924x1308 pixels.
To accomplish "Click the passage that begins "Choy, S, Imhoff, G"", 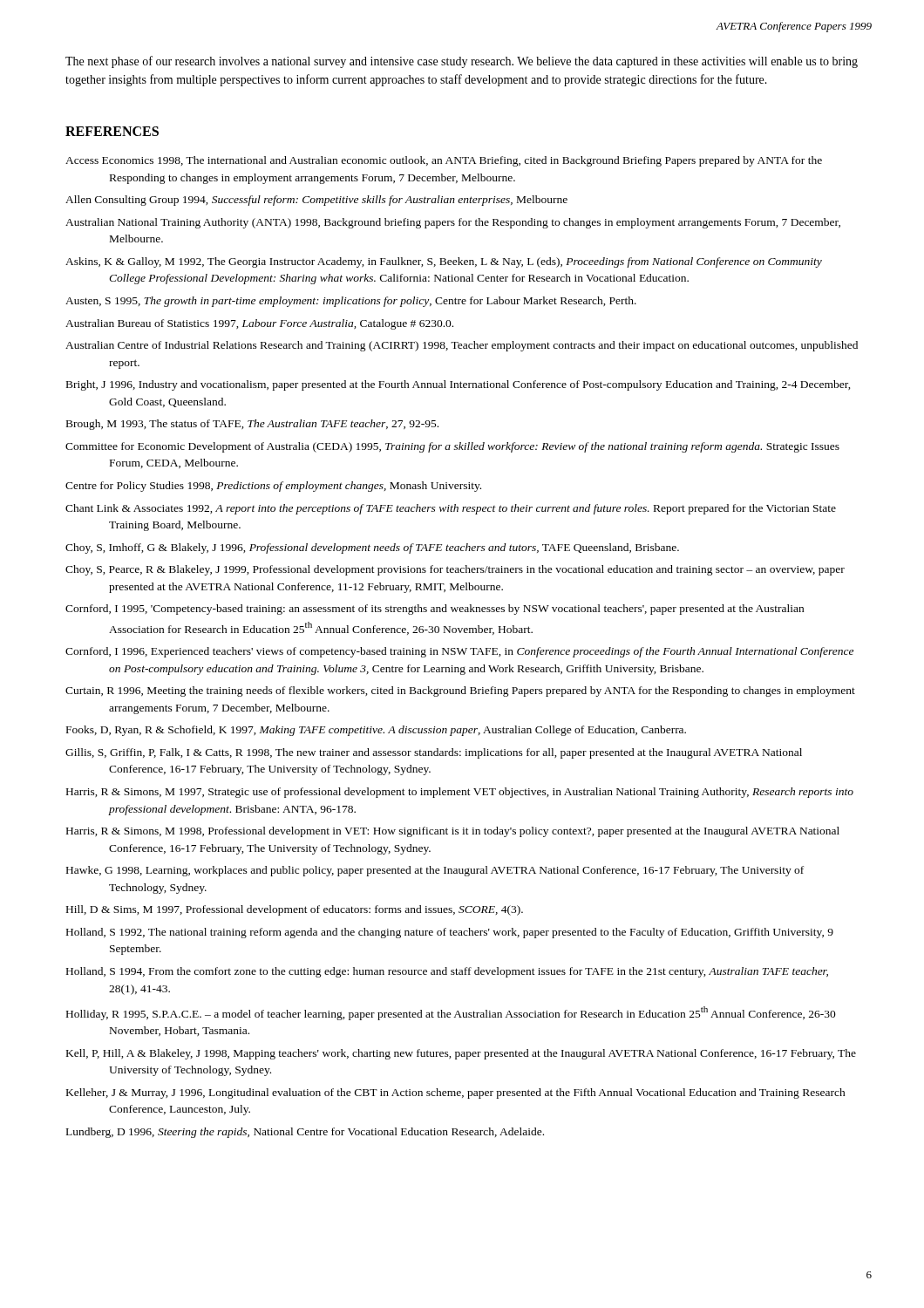I will 373,547.
